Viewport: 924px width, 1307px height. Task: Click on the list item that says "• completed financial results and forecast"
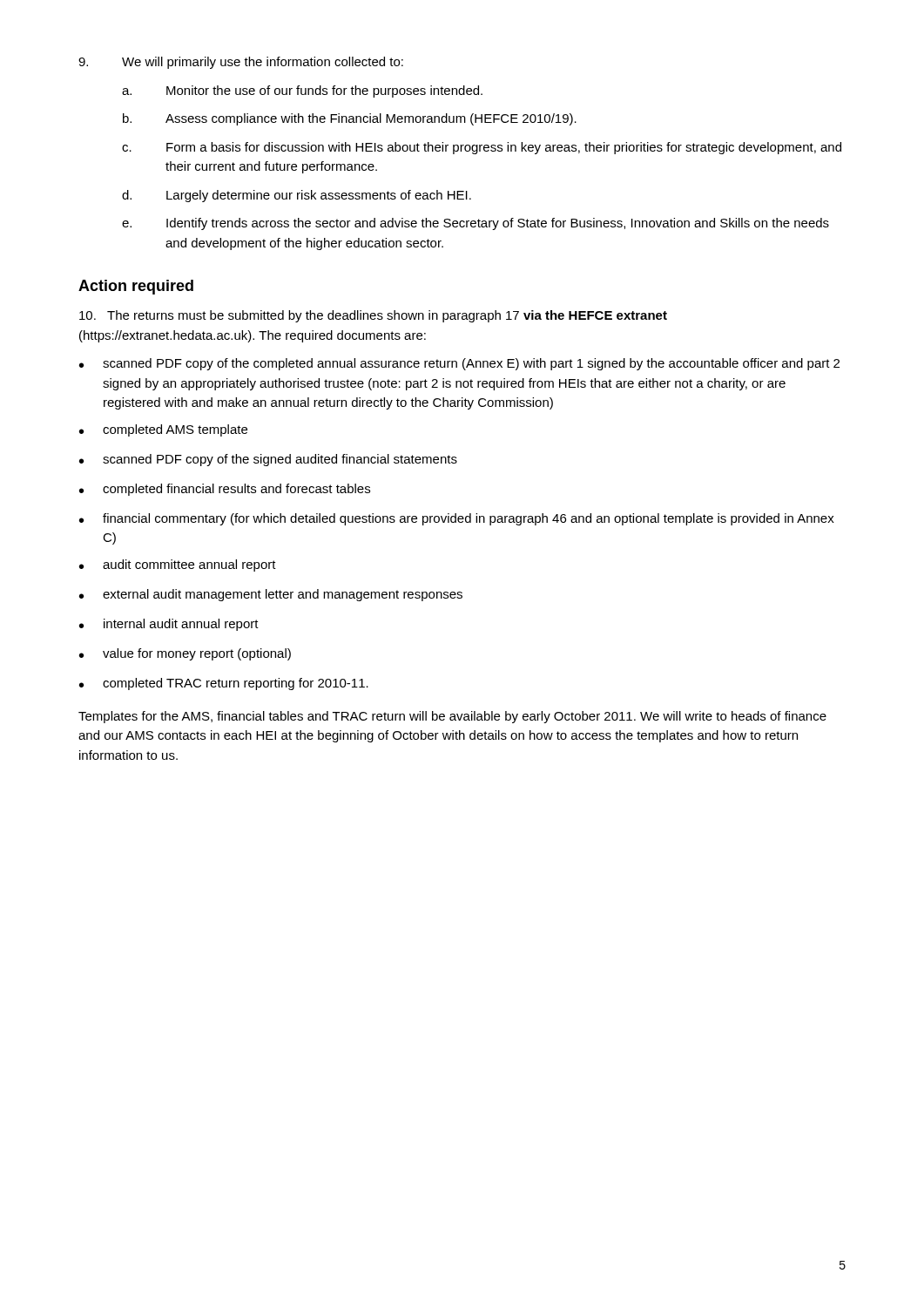click(225, 490)
